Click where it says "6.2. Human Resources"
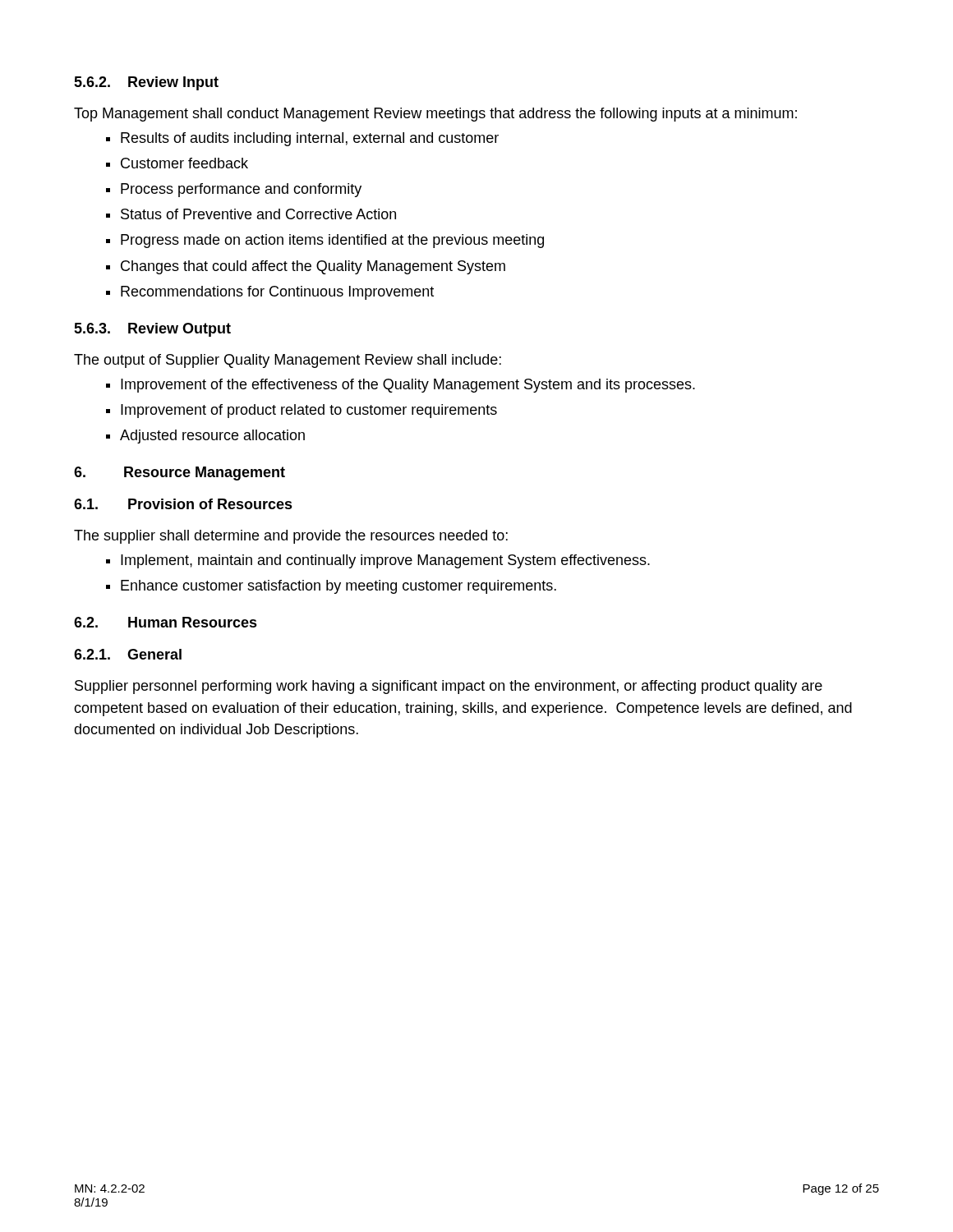Image resolution: width=953 pixels, height=1232 pixels. pyautogui.click(x=166, y=623)
